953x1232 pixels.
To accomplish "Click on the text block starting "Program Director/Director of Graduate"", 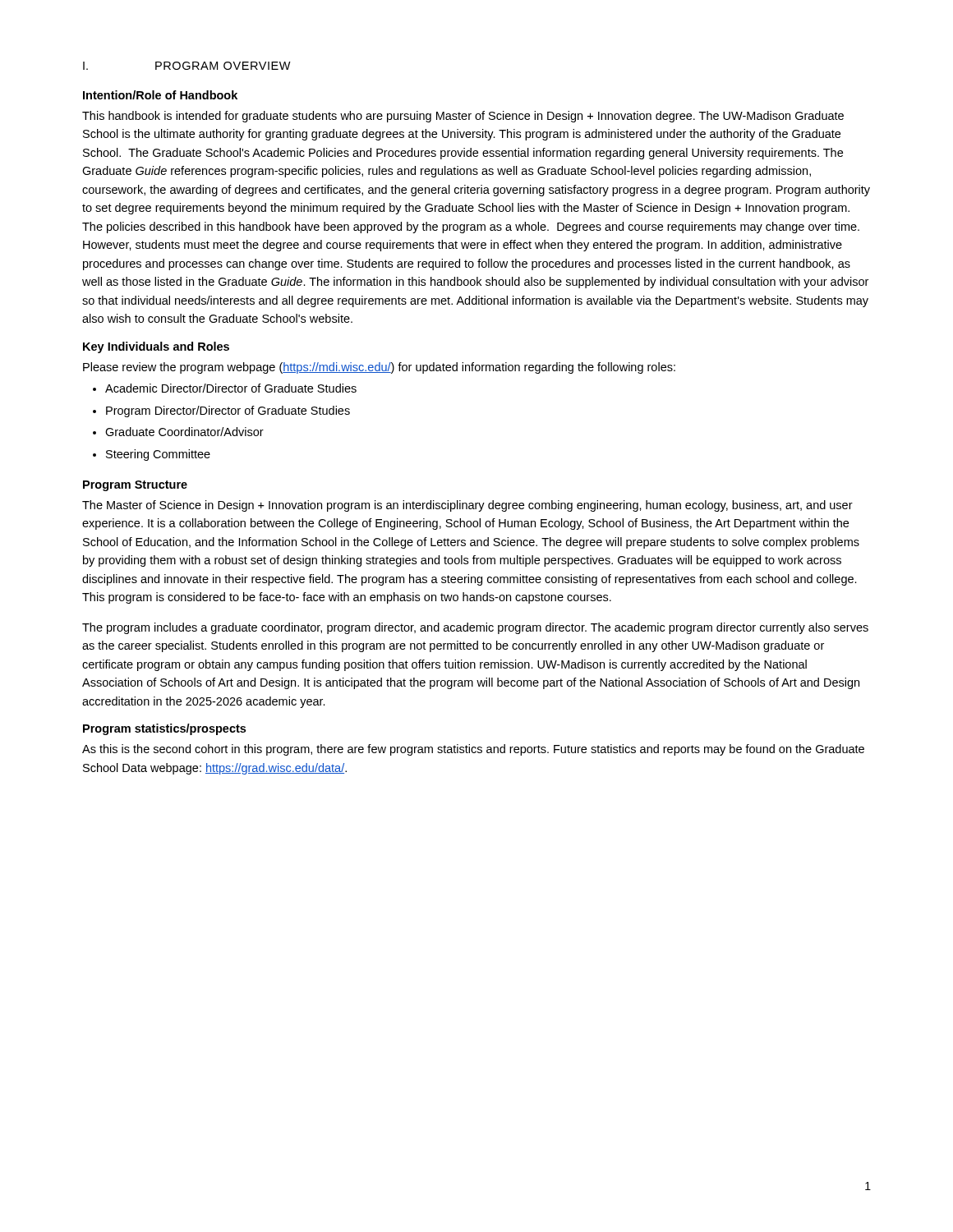I will 221,411.
